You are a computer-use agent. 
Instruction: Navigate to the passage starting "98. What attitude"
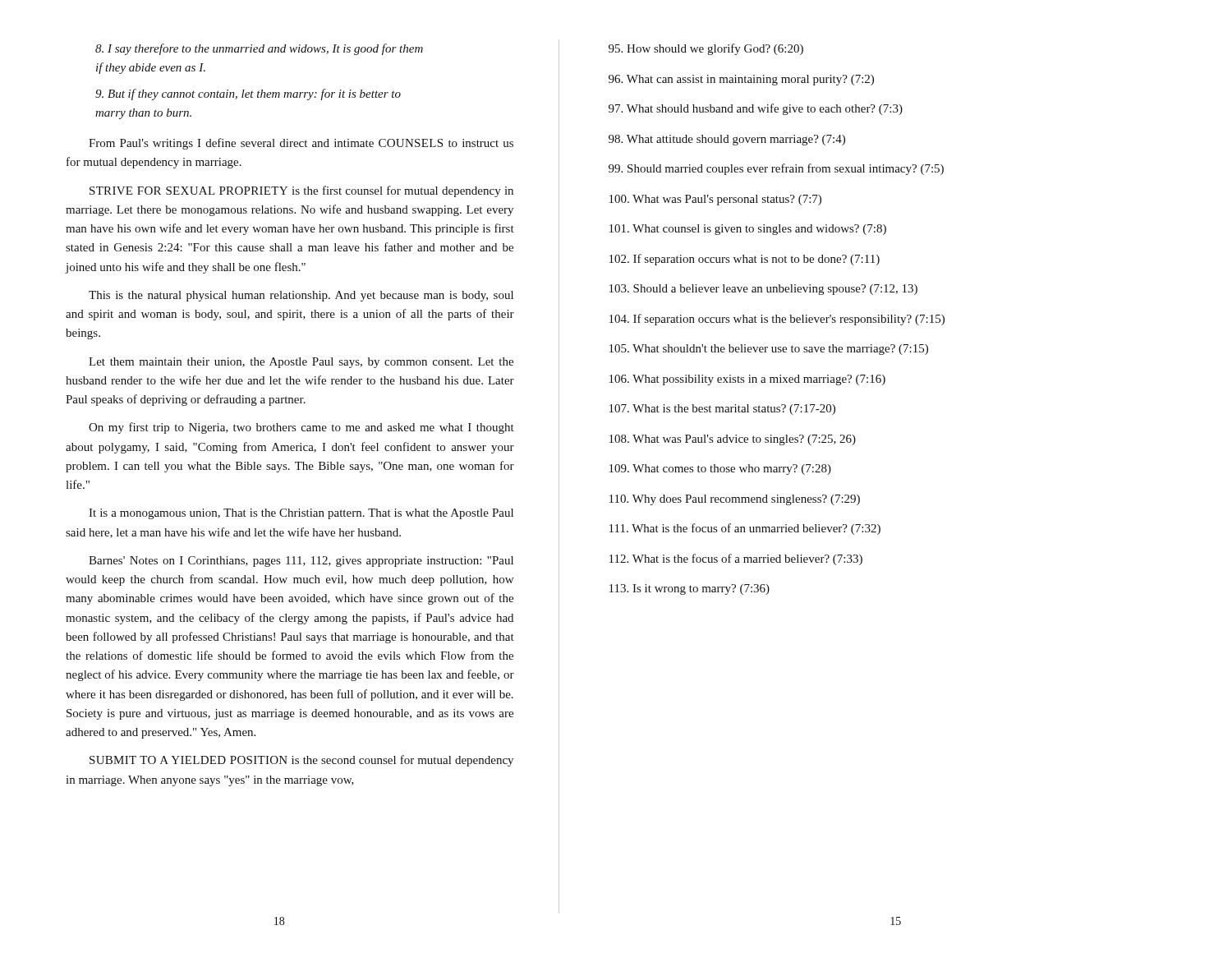point(727,138)
